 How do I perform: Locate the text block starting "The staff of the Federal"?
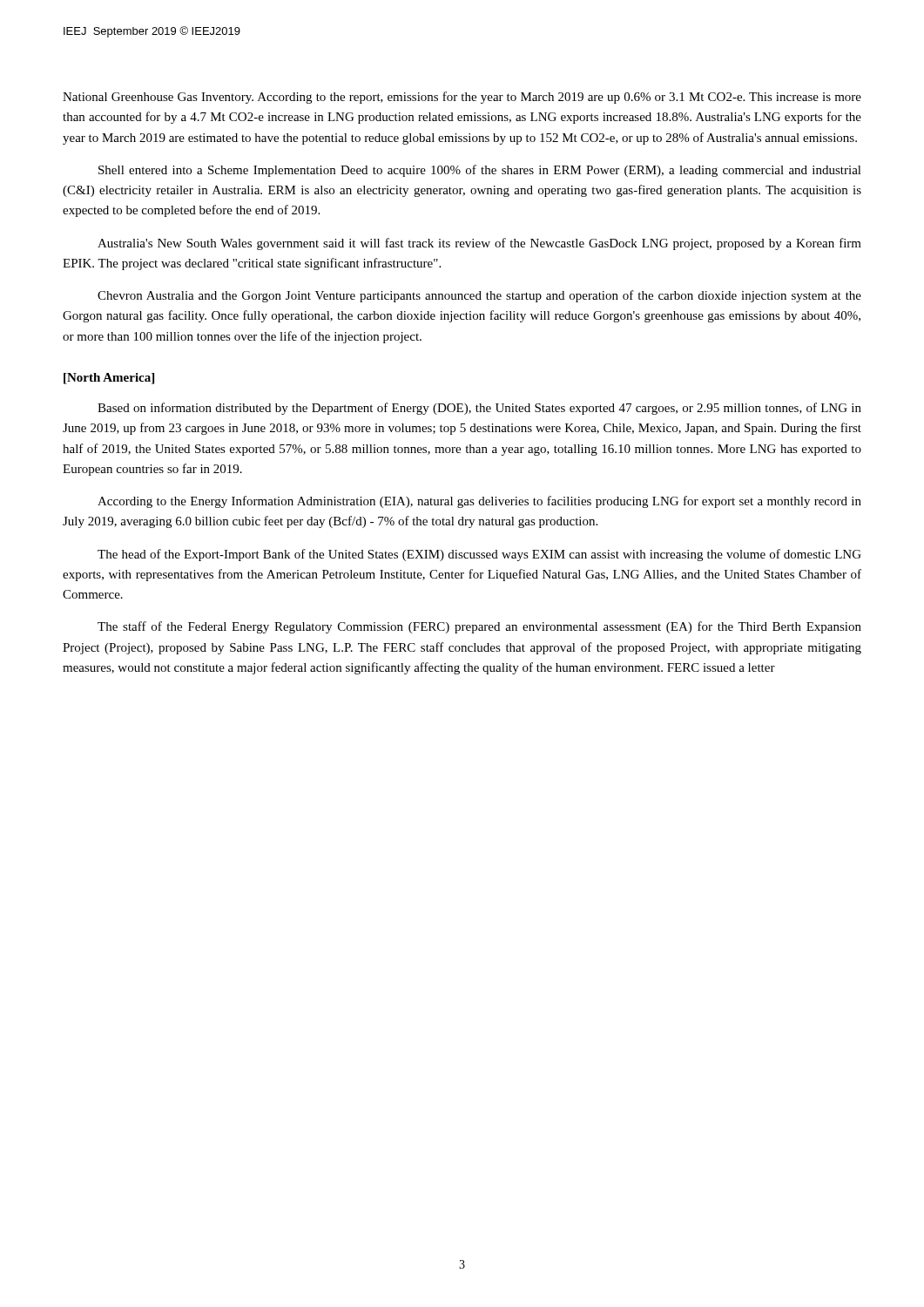coord(462,648)
